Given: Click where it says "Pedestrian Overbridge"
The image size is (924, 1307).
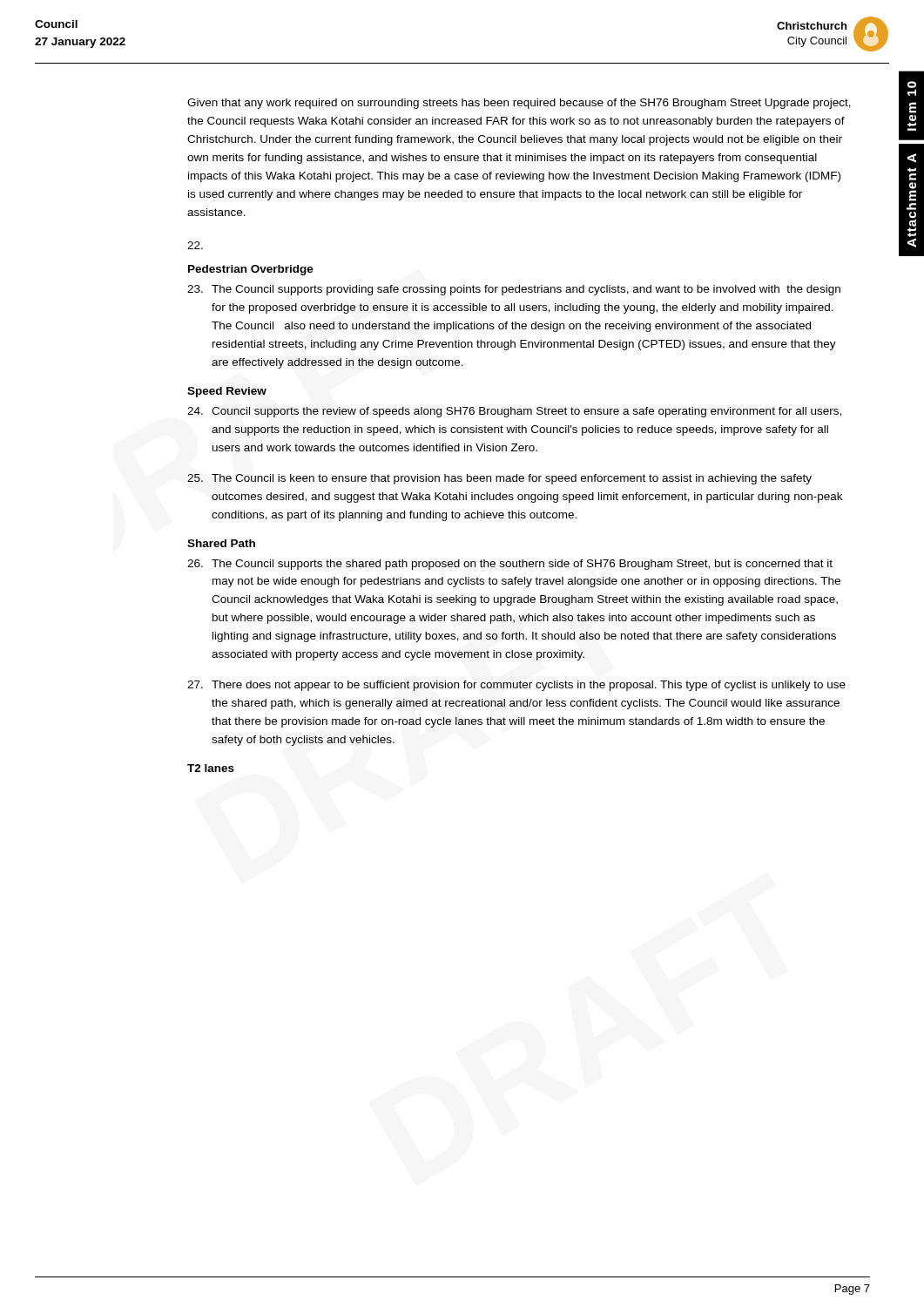Looking at the screenshot, I should pos(250,269).
